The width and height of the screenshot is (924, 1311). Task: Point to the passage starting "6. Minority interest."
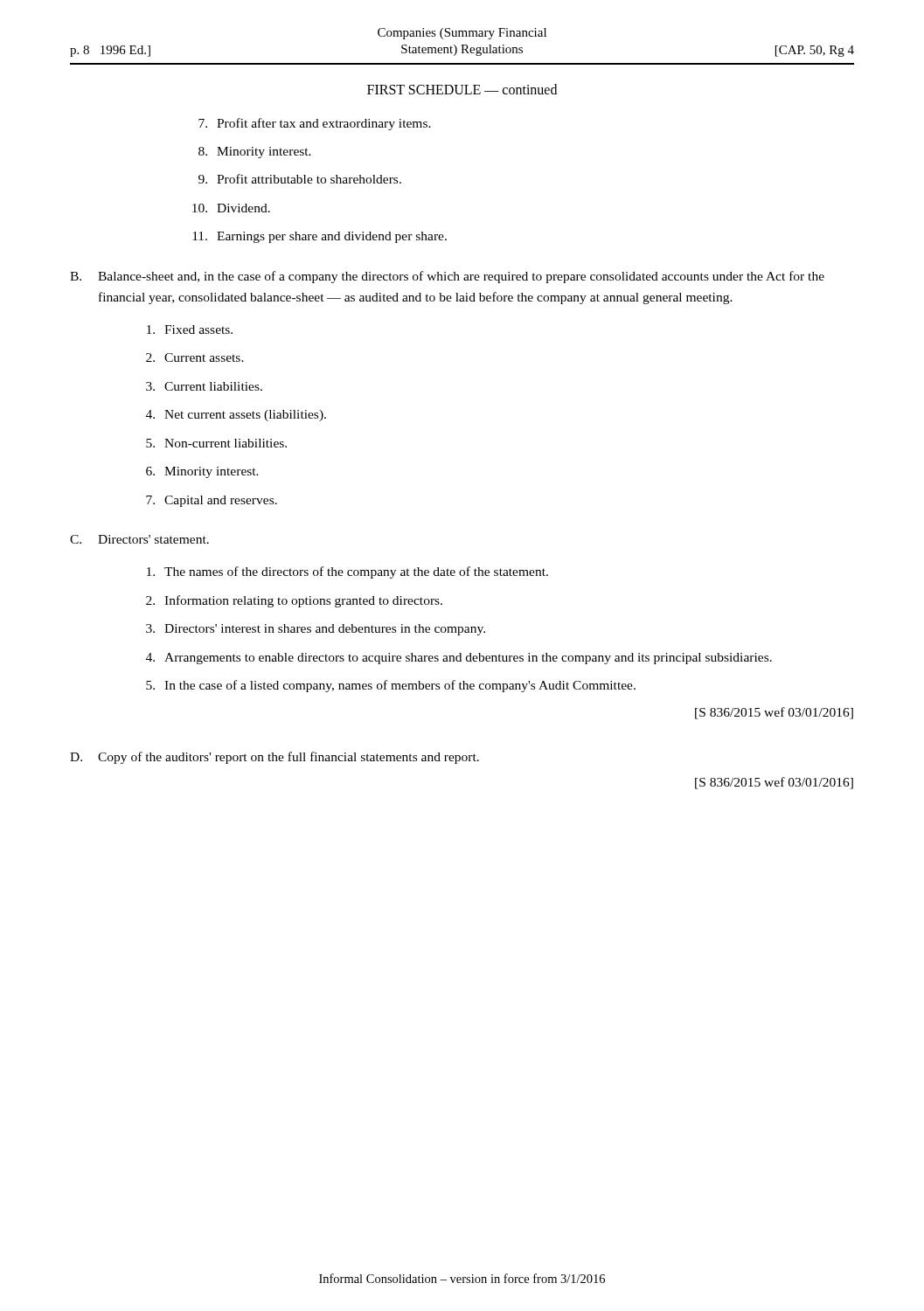point(202,472)
